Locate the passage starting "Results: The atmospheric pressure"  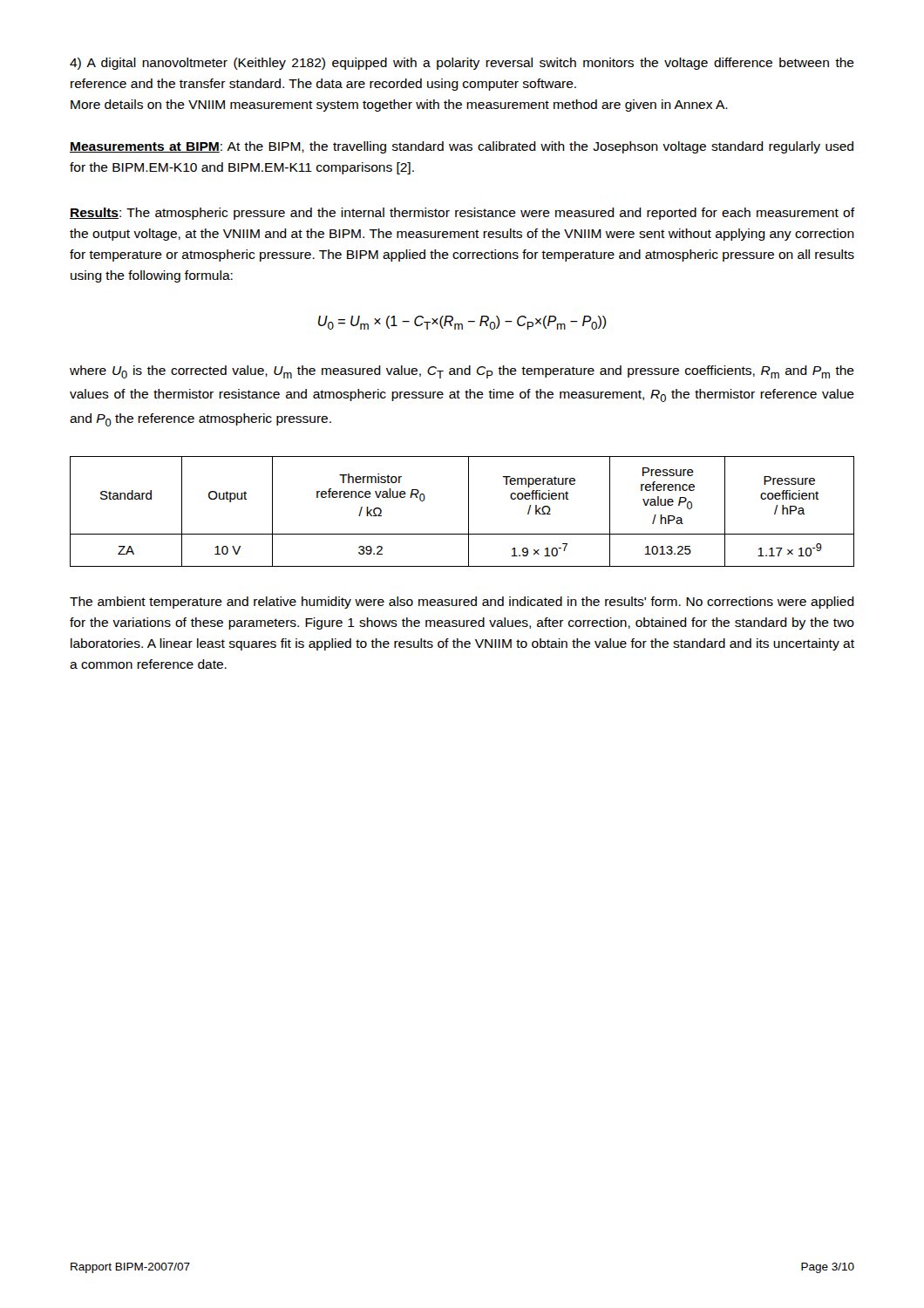click(x=462, y=244)
